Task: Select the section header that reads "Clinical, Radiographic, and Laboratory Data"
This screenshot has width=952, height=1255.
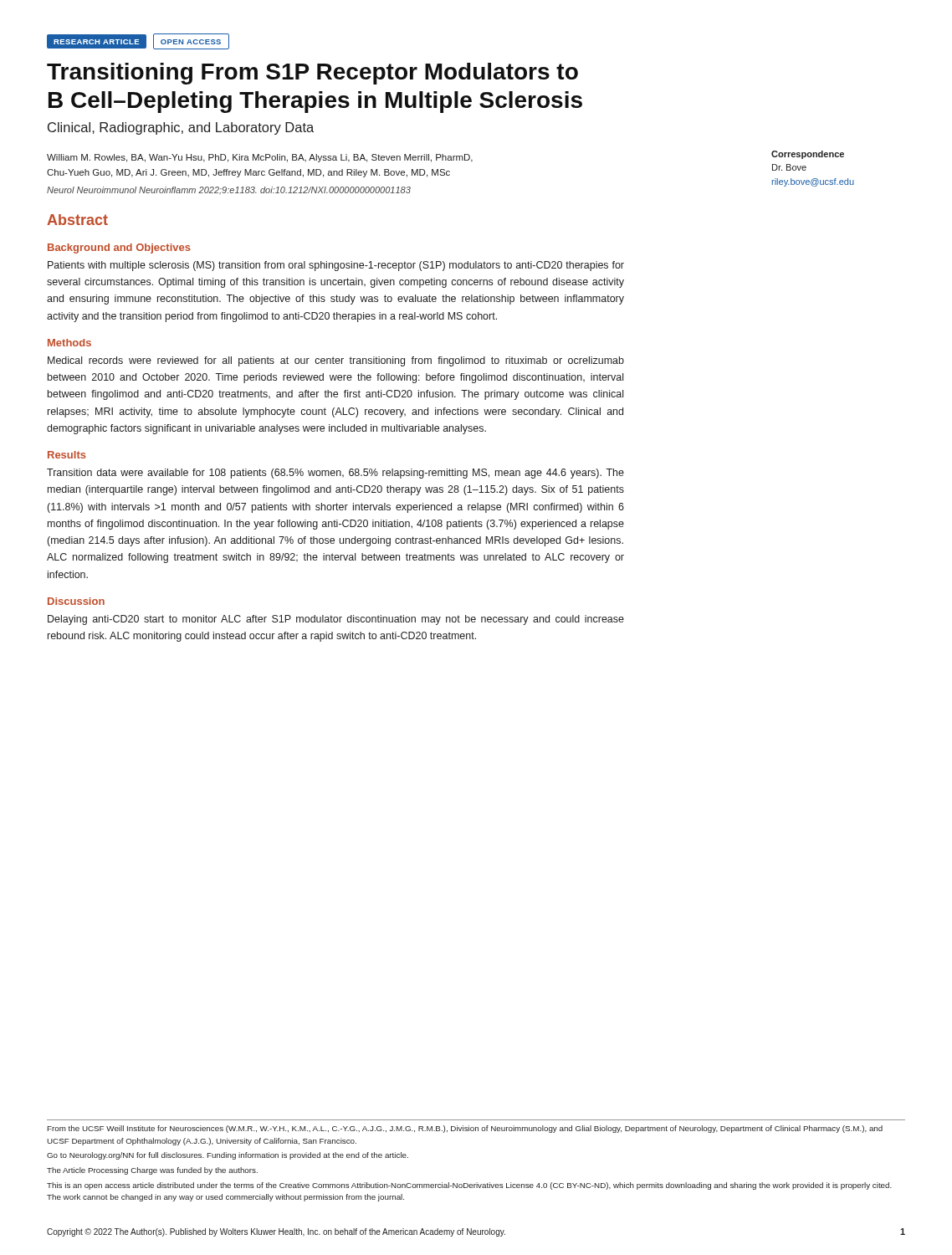Action: (181, 128)
